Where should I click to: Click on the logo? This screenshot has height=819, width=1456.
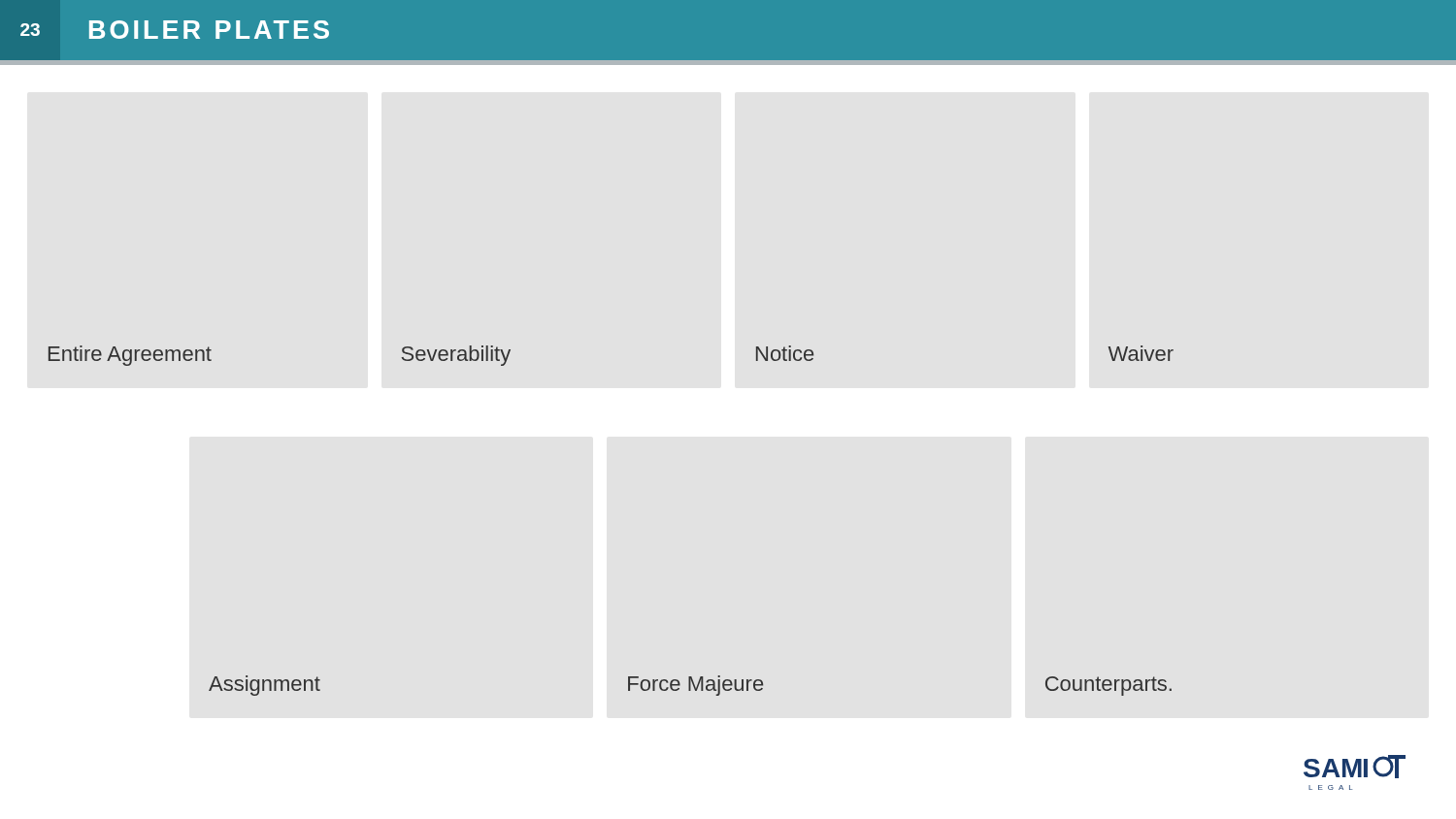1361,770
